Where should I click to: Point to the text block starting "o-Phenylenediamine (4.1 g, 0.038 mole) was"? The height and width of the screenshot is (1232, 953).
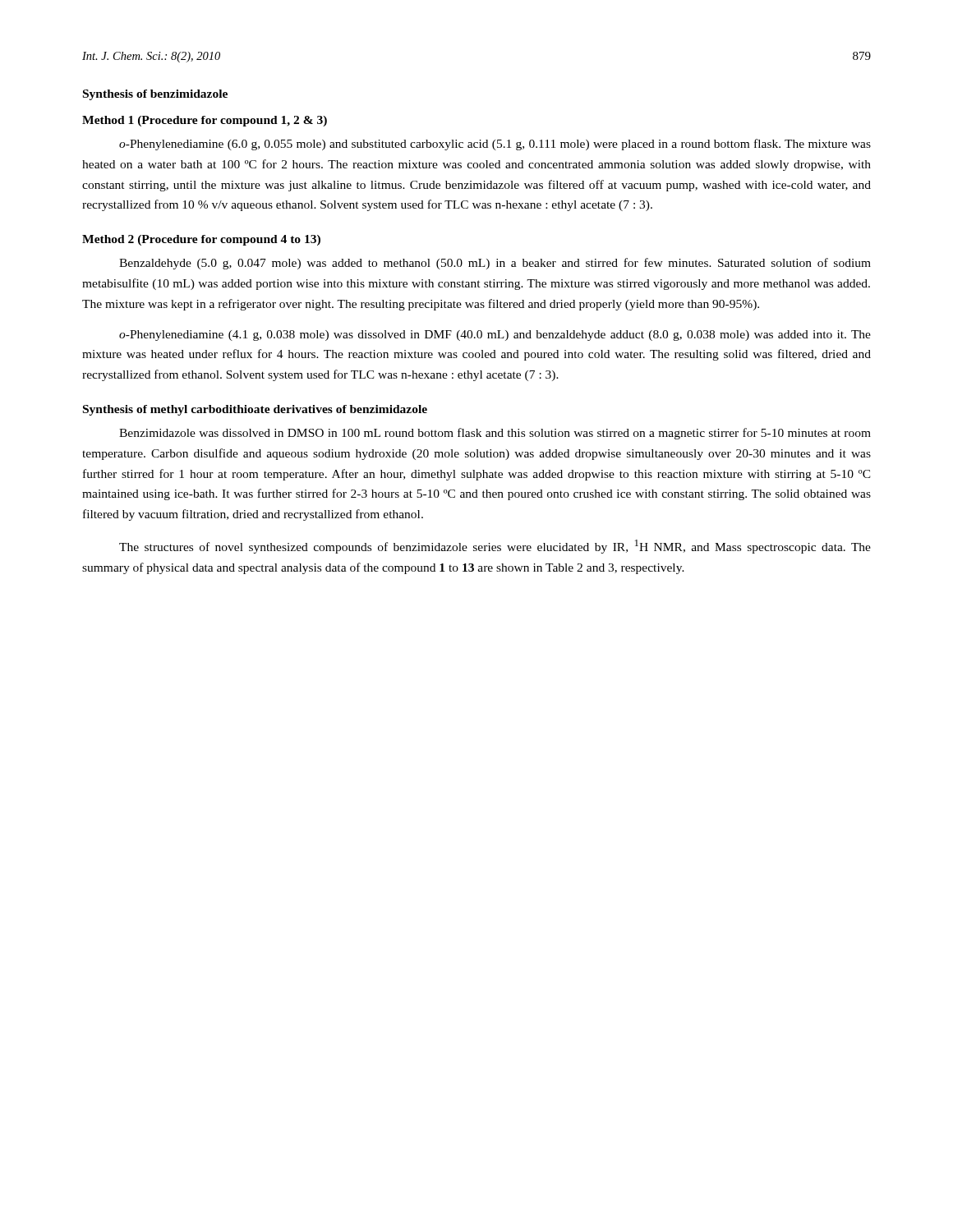pyautogui.click(x=476, y=355)
